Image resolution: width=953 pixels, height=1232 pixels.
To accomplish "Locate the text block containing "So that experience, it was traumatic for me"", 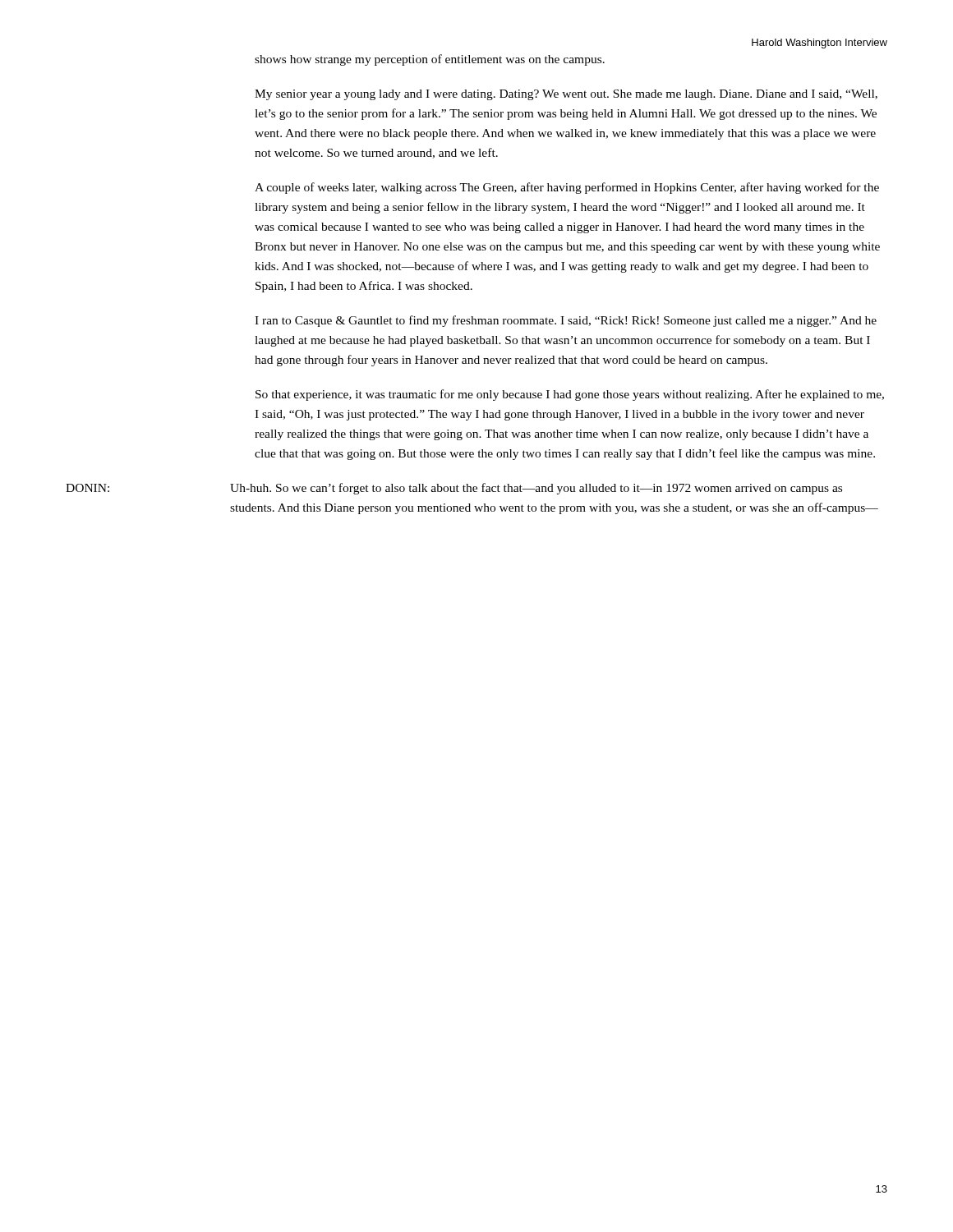I will (570, 424).
